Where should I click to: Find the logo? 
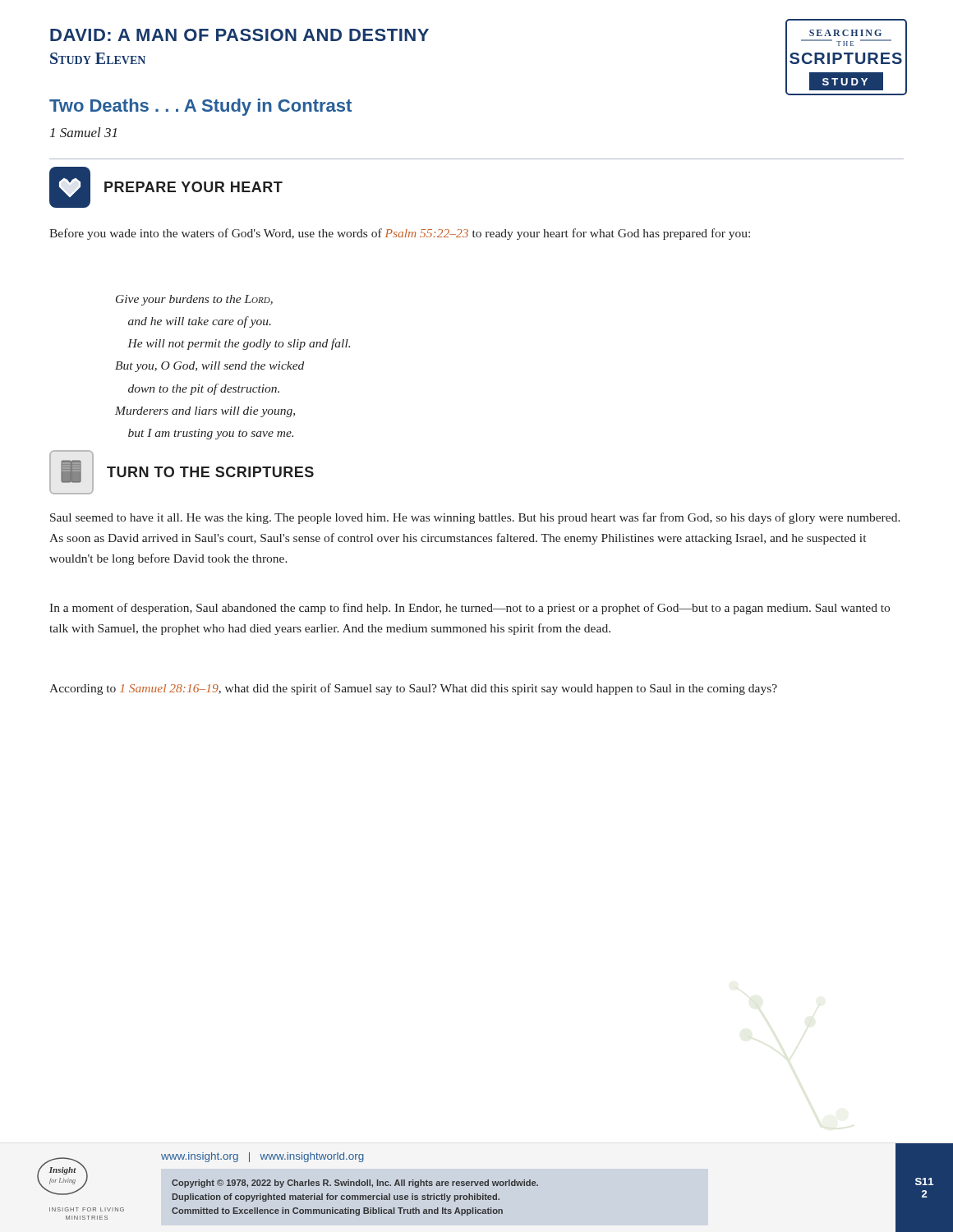pos(846,59)
